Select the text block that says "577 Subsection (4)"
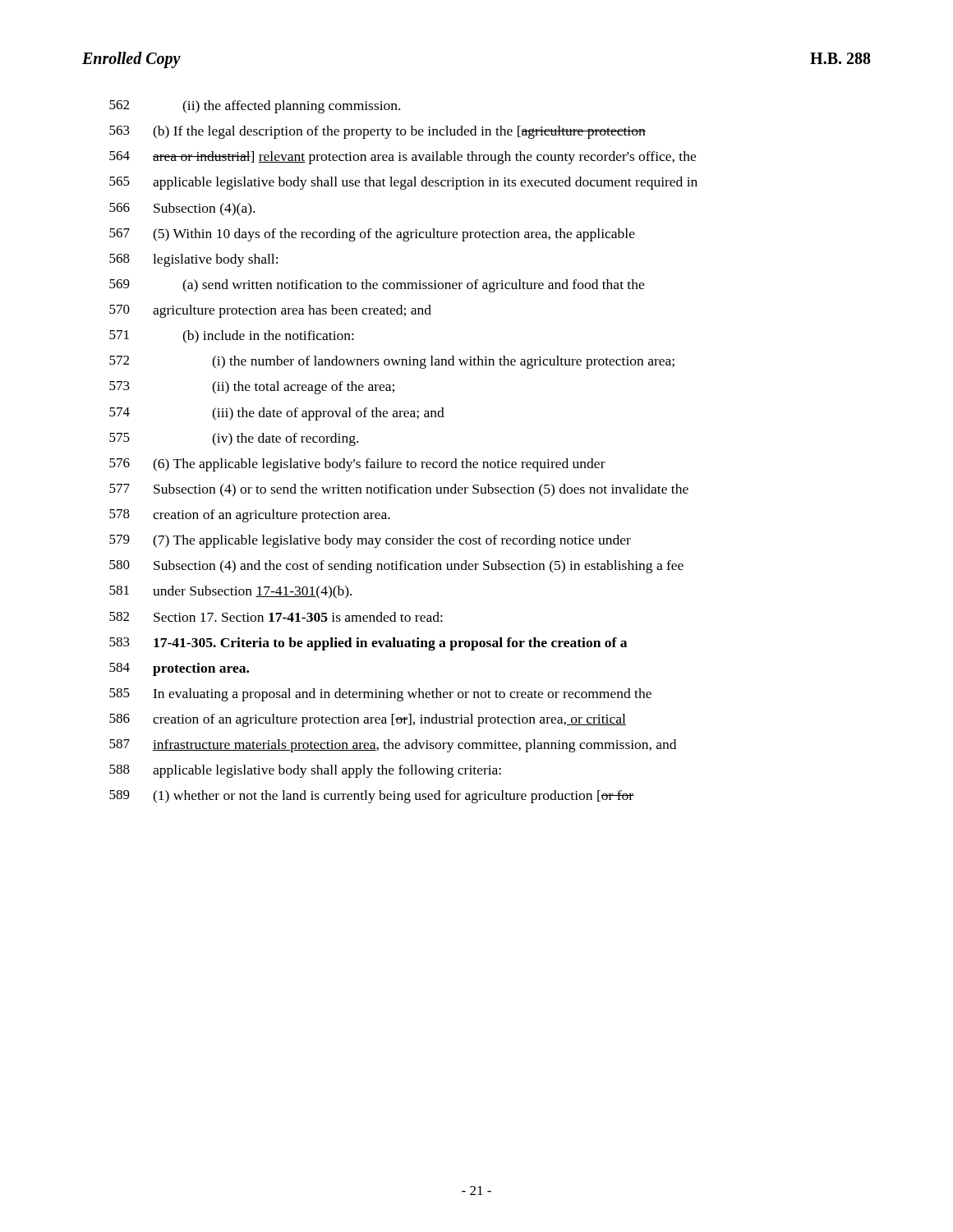 (476, 489)
